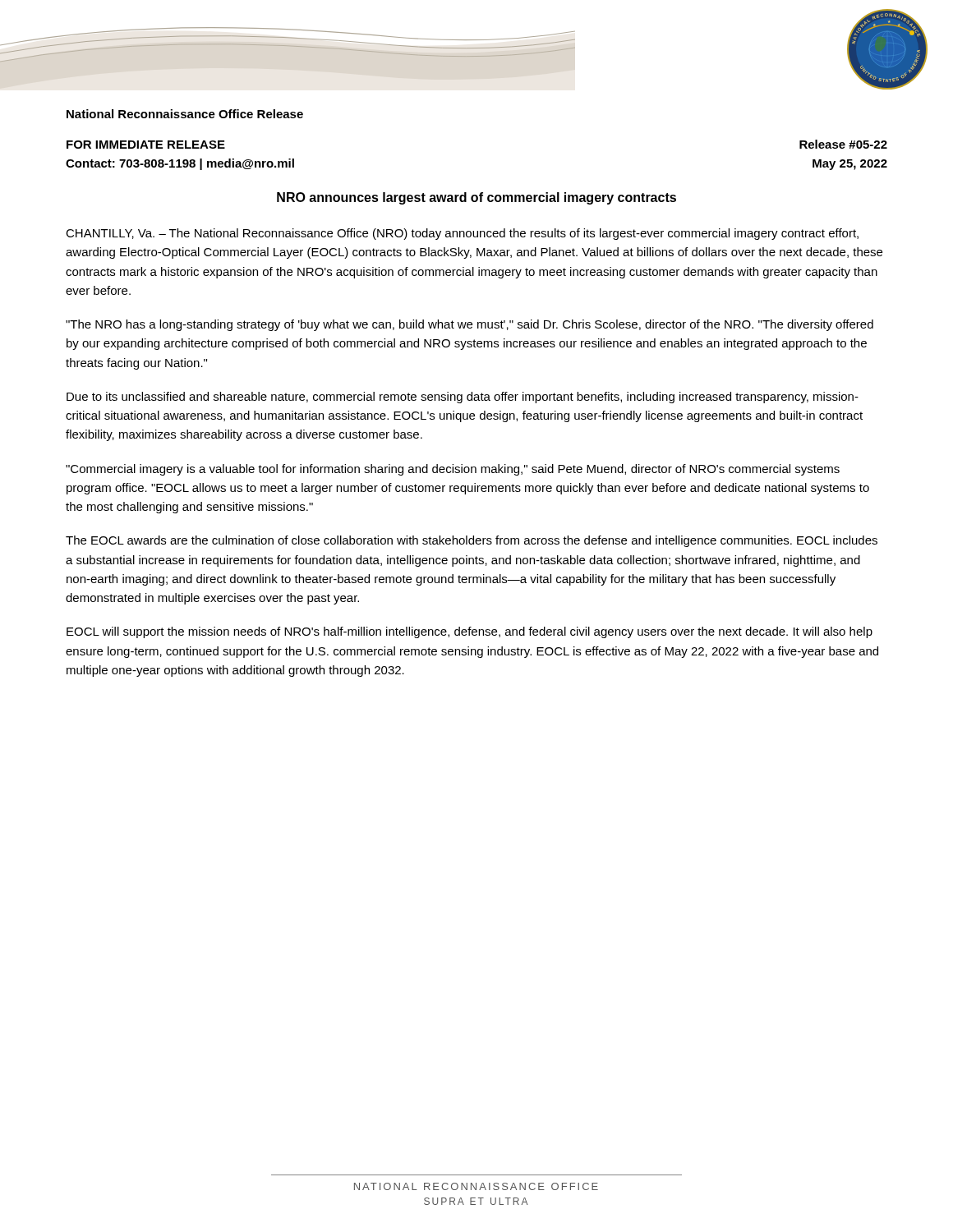953x1232 pixels.
Task: Select the text block that says "CHANTILLY, Va. – The National Reconnaissance"
Action: [x=474, y=261]
